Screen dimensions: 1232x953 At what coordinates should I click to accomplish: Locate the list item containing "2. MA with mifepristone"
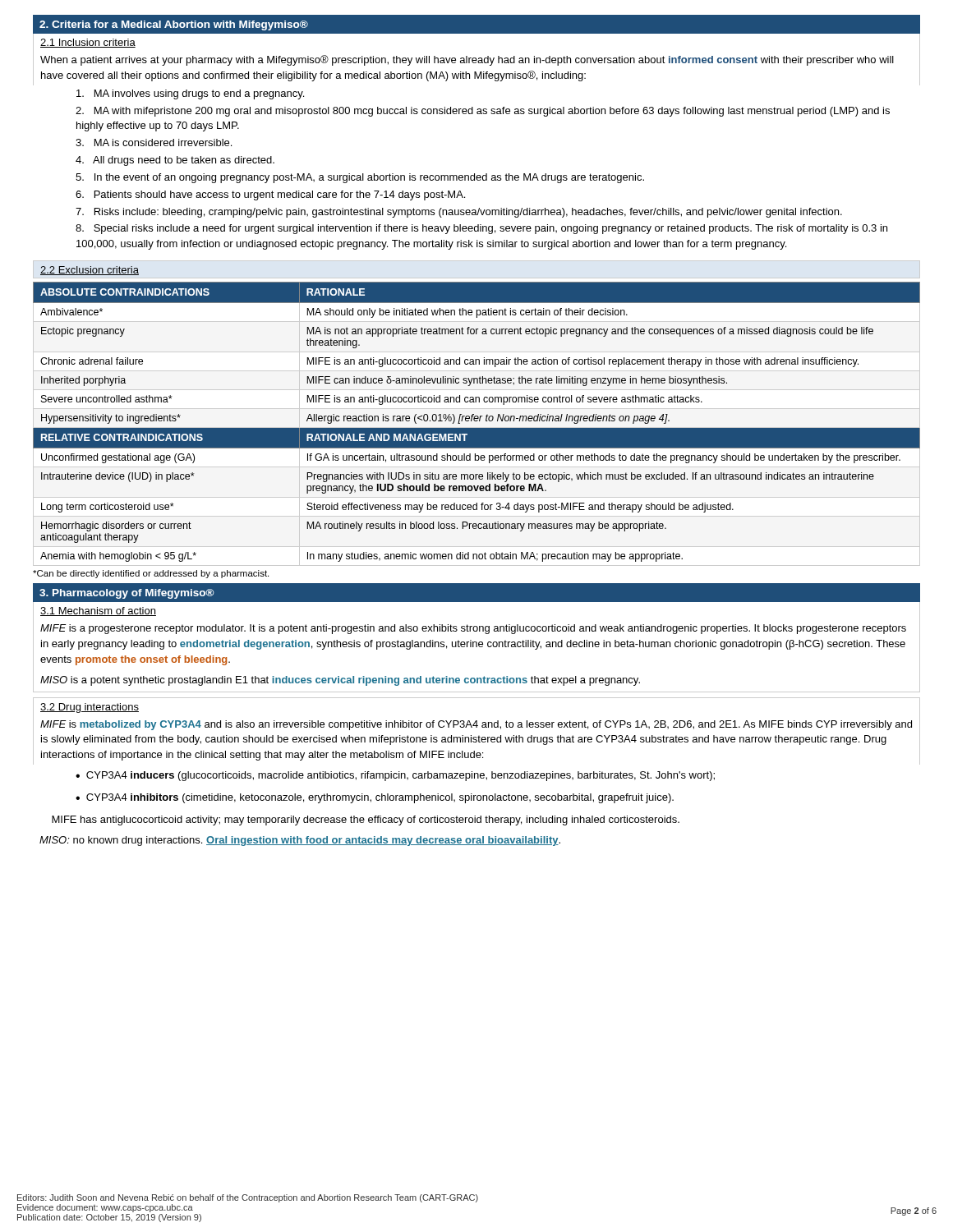[x=483, y=118]
